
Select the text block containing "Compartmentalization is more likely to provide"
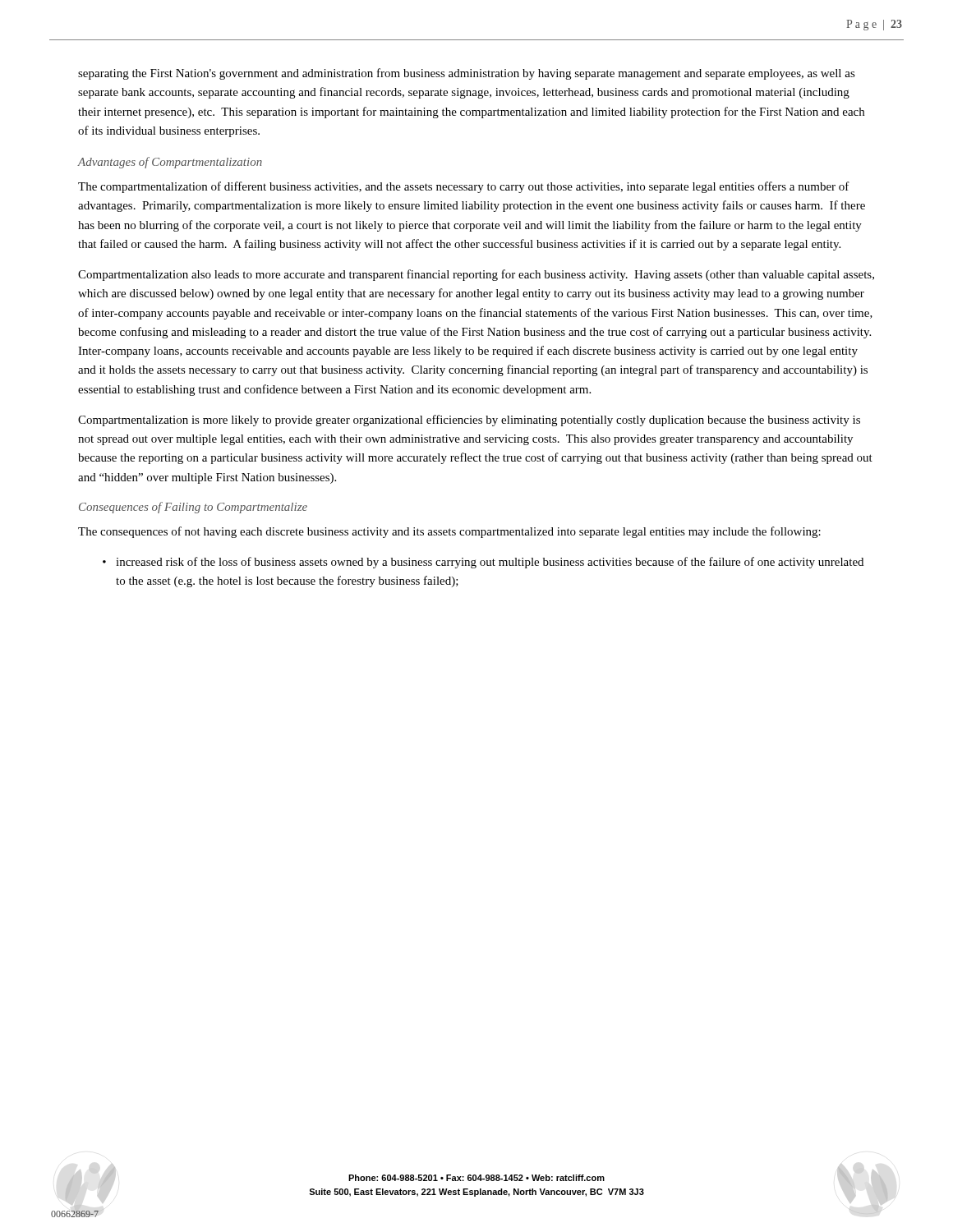pyautogui.click(x=475, y=448)
